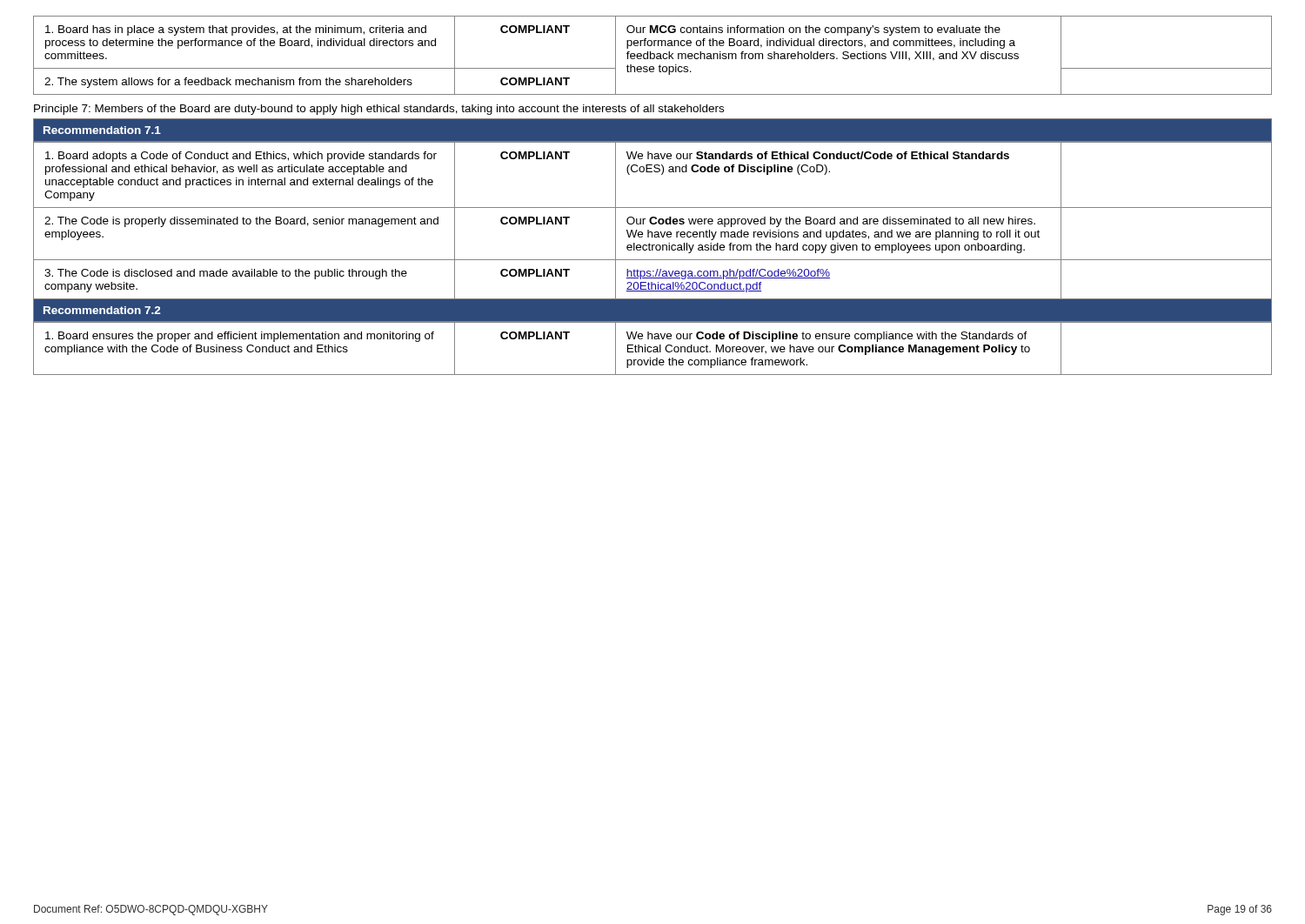Where does it say "Recommendation 7.2"?

(102, 310)
